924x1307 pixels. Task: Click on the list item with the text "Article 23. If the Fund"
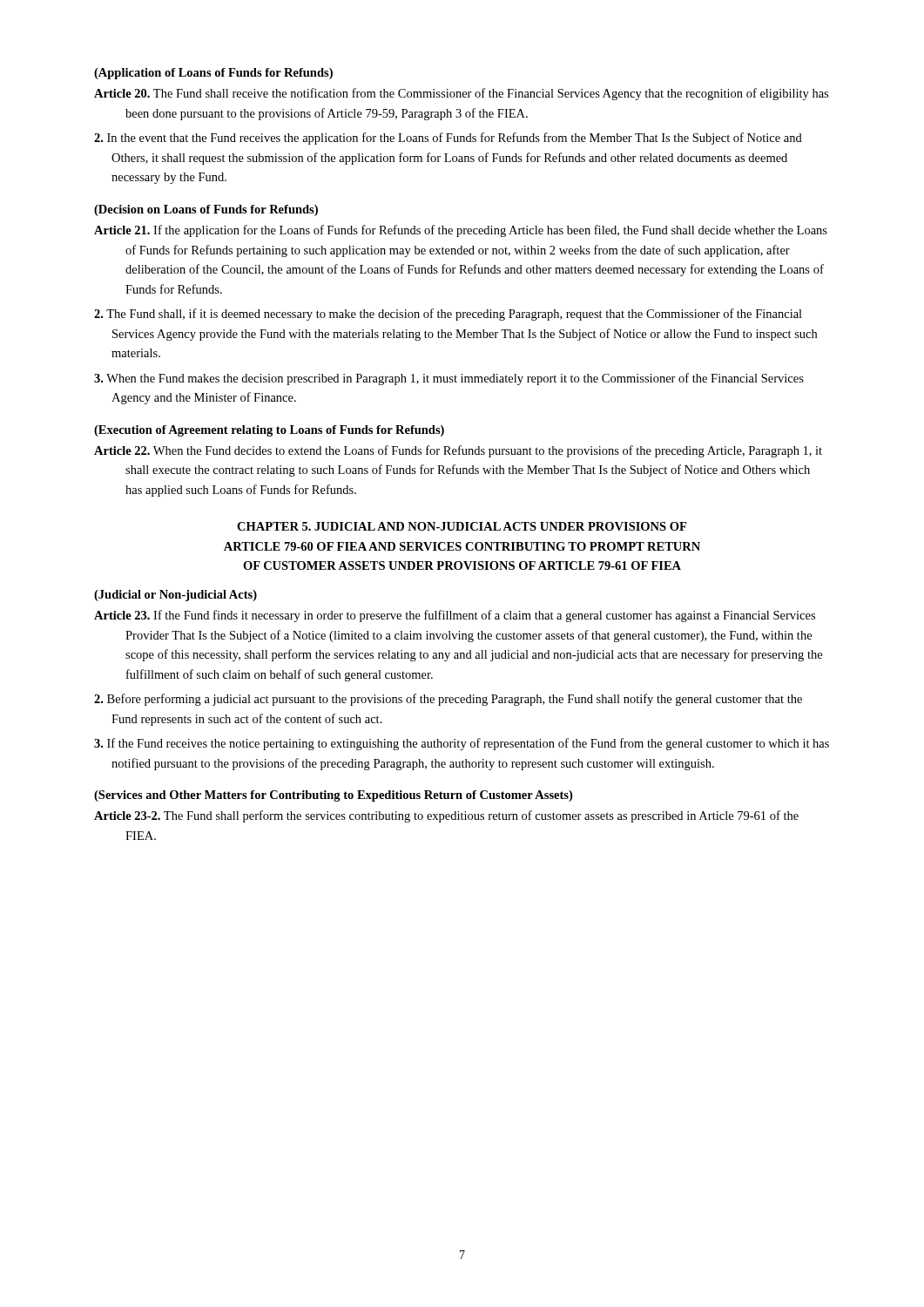(x=458, y=645)
